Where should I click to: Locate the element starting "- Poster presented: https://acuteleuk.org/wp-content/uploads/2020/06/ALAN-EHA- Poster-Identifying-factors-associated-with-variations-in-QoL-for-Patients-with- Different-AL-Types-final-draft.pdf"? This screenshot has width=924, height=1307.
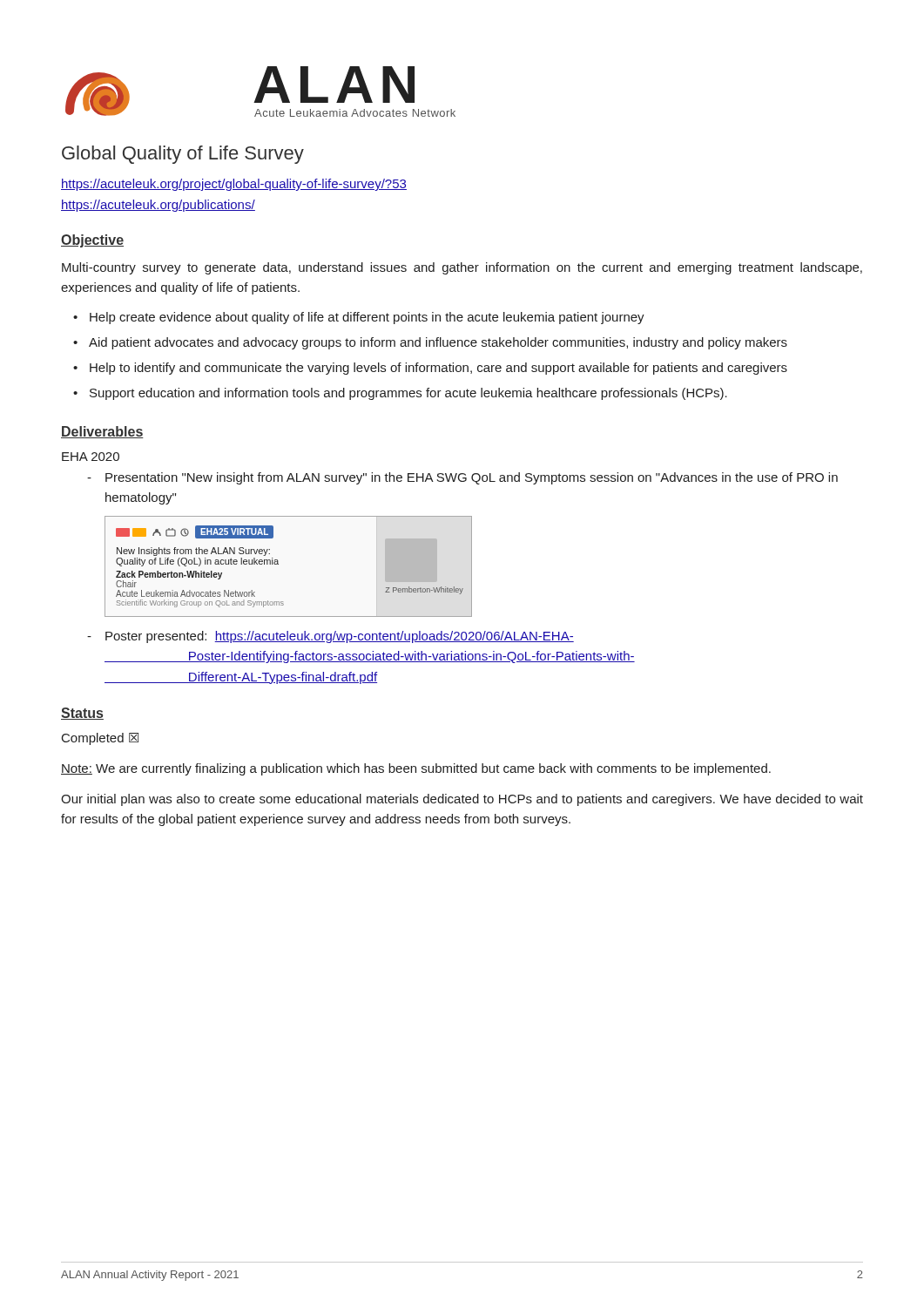(x=361, y=656)
